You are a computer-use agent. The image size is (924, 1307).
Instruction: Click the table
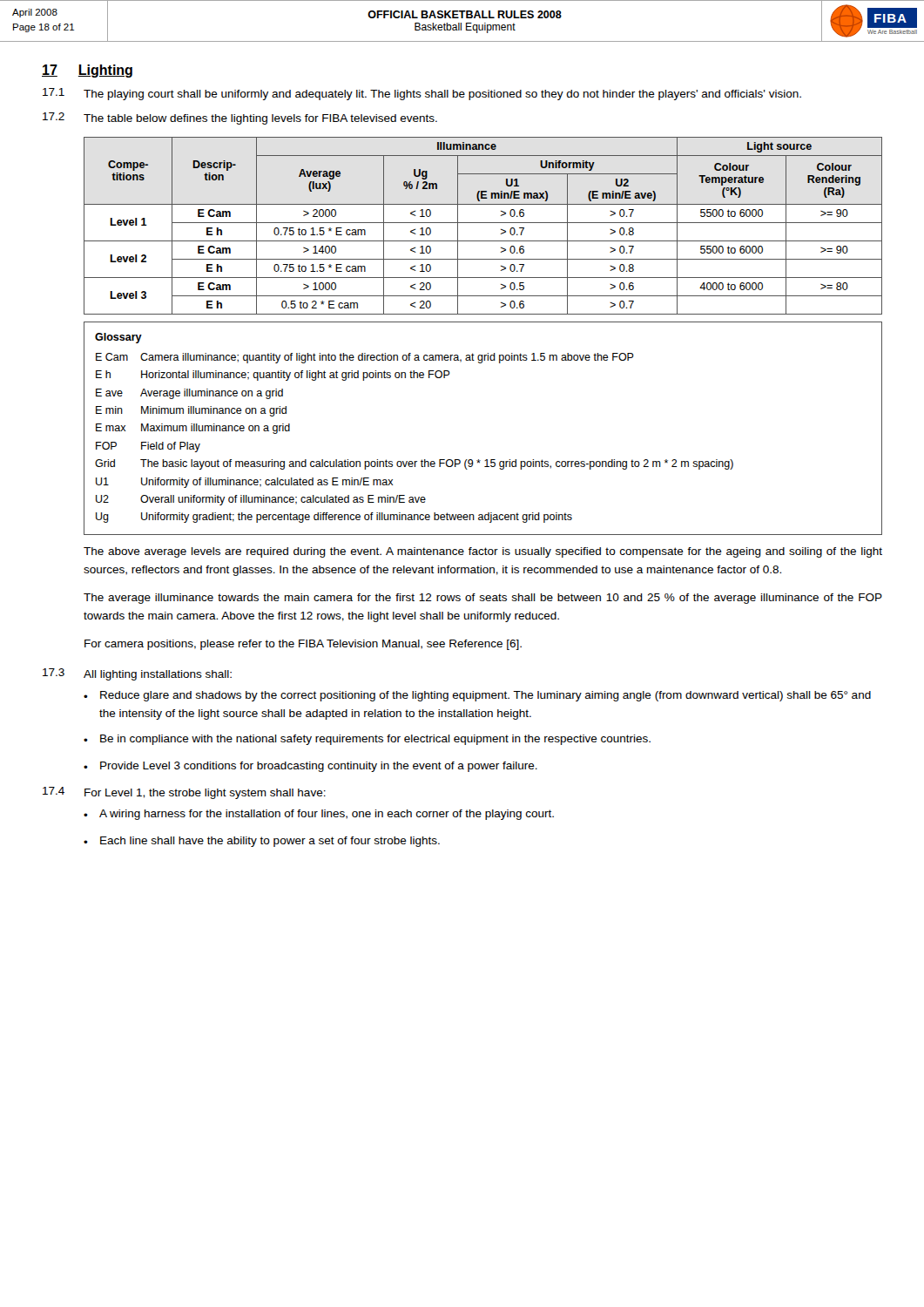tap(483, 225)
